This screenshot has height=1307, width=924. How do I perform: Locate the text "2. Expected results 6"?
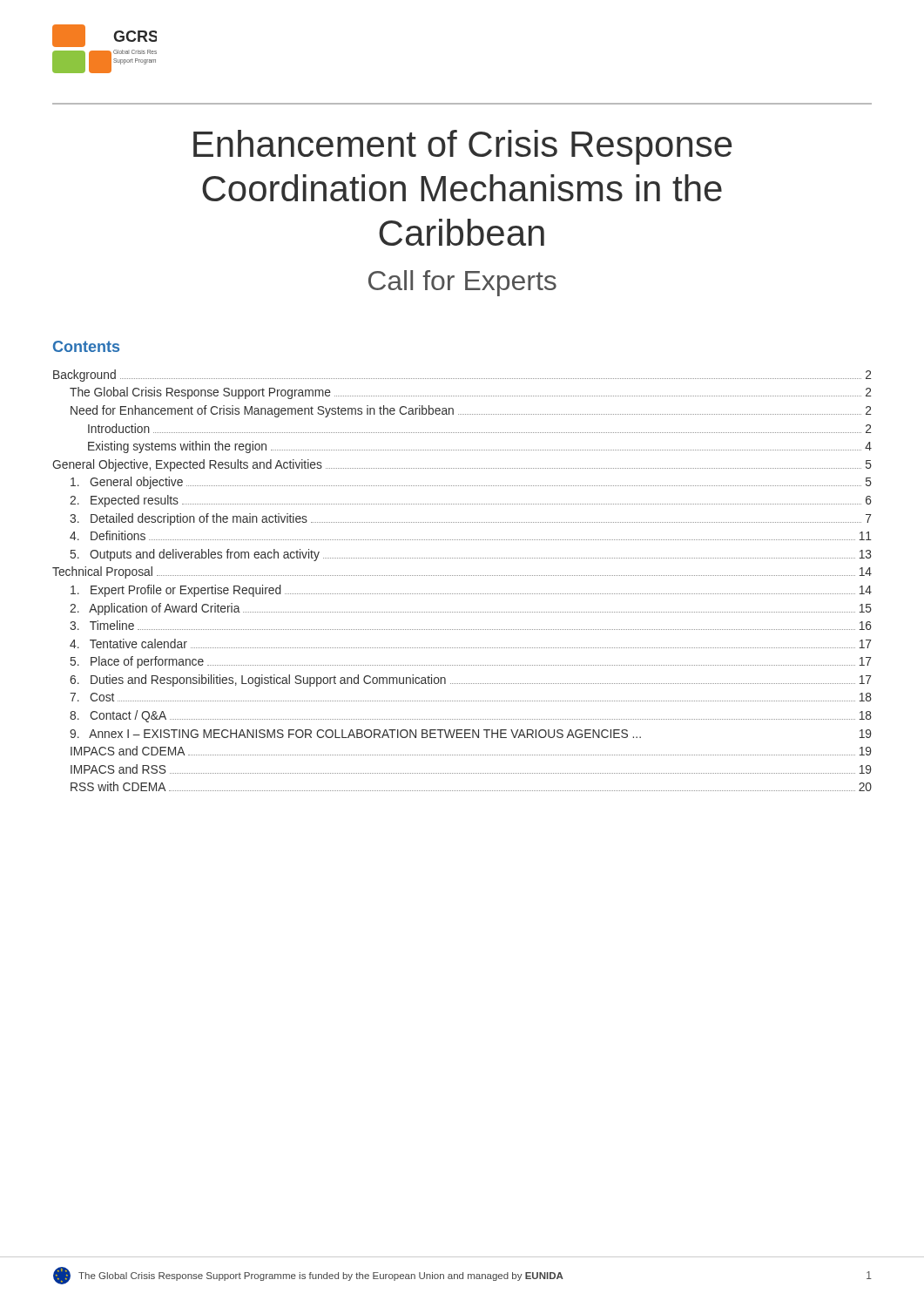click(471, 501)
